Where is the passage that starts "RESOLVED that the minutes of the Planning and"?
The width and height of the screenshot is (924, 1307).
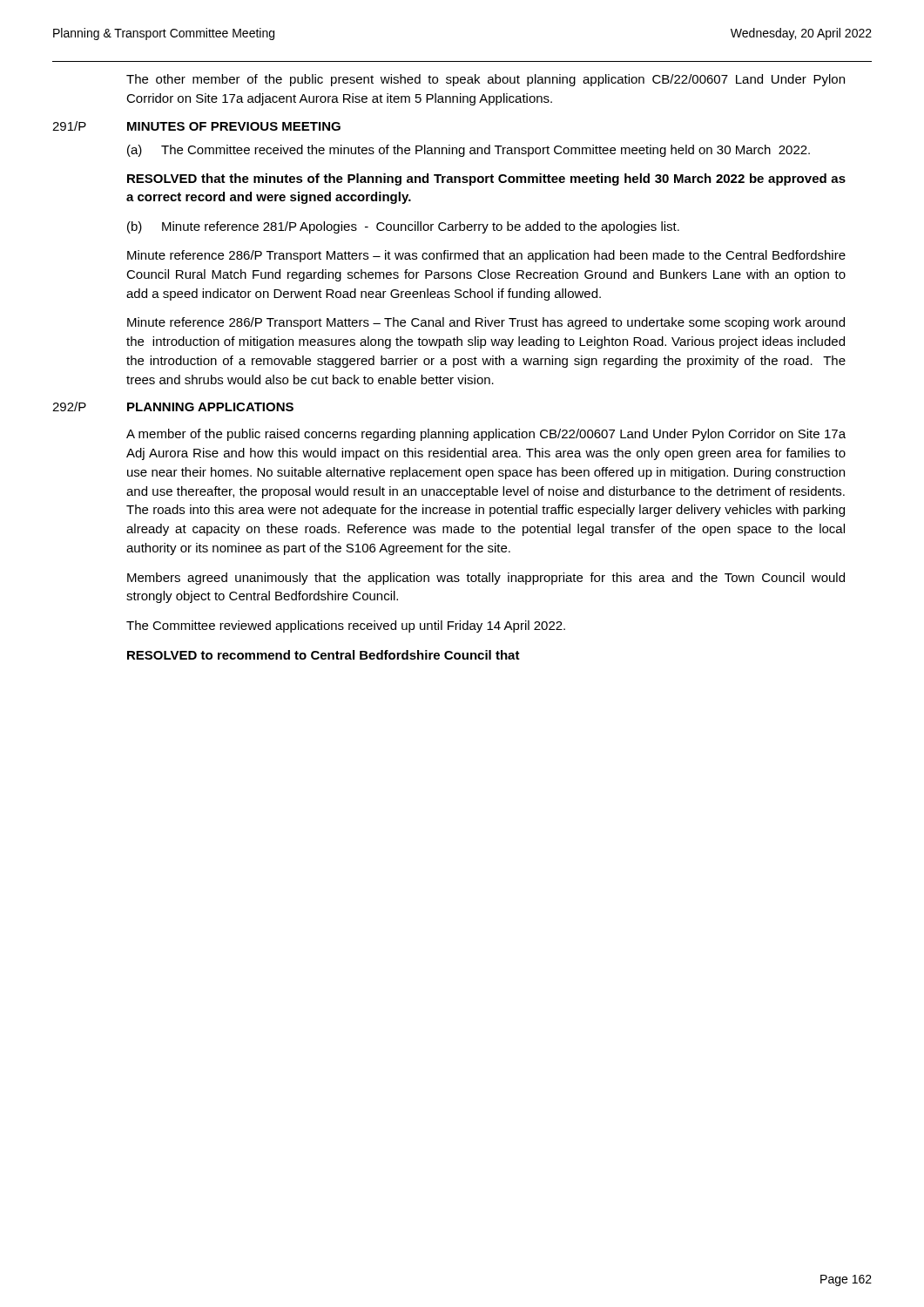pyautogui.click(x=486, y=188)
